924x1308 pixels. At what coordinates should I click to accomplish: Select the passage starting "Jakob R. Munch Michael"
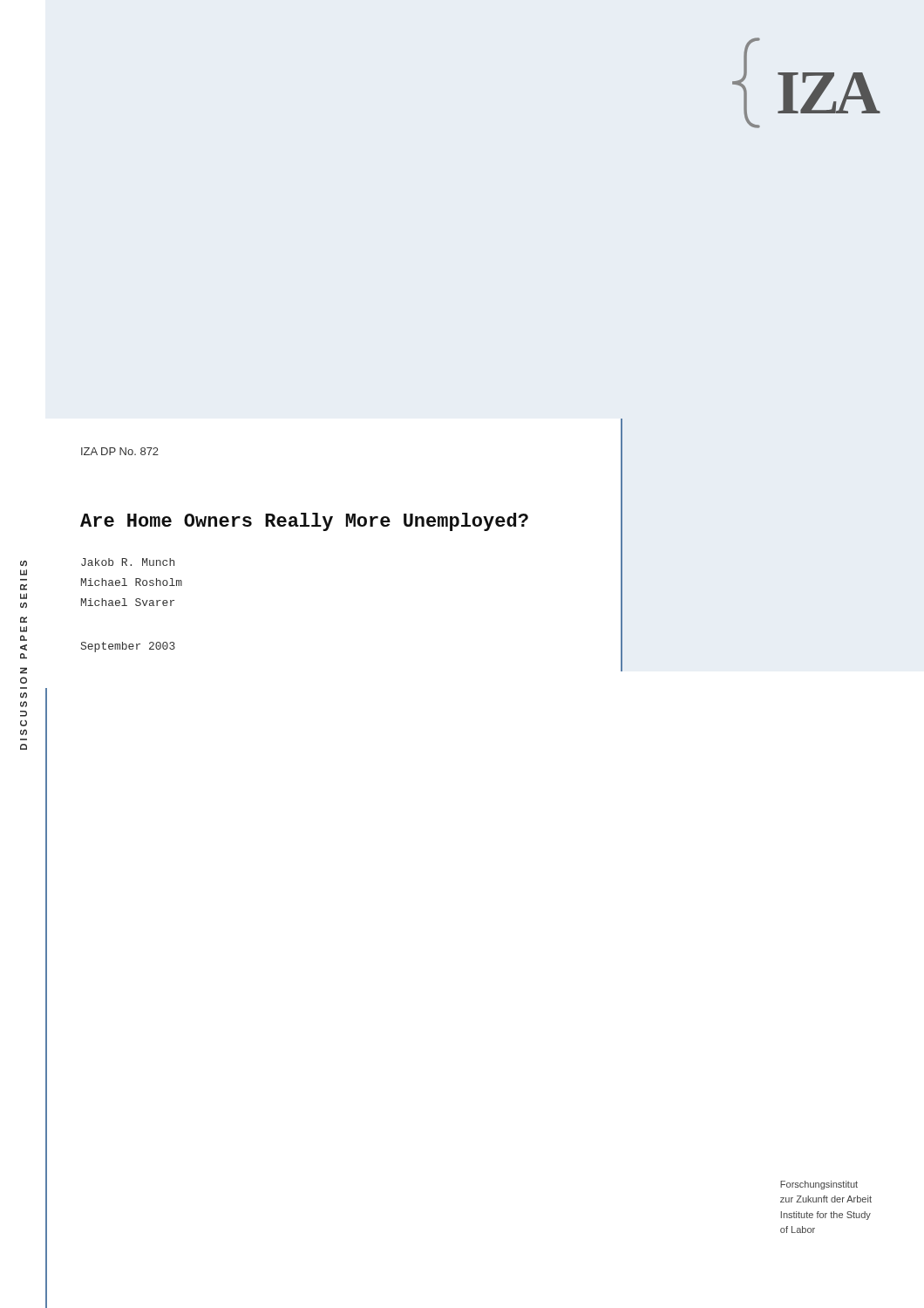pyautogui.click(x=131, y=583)
